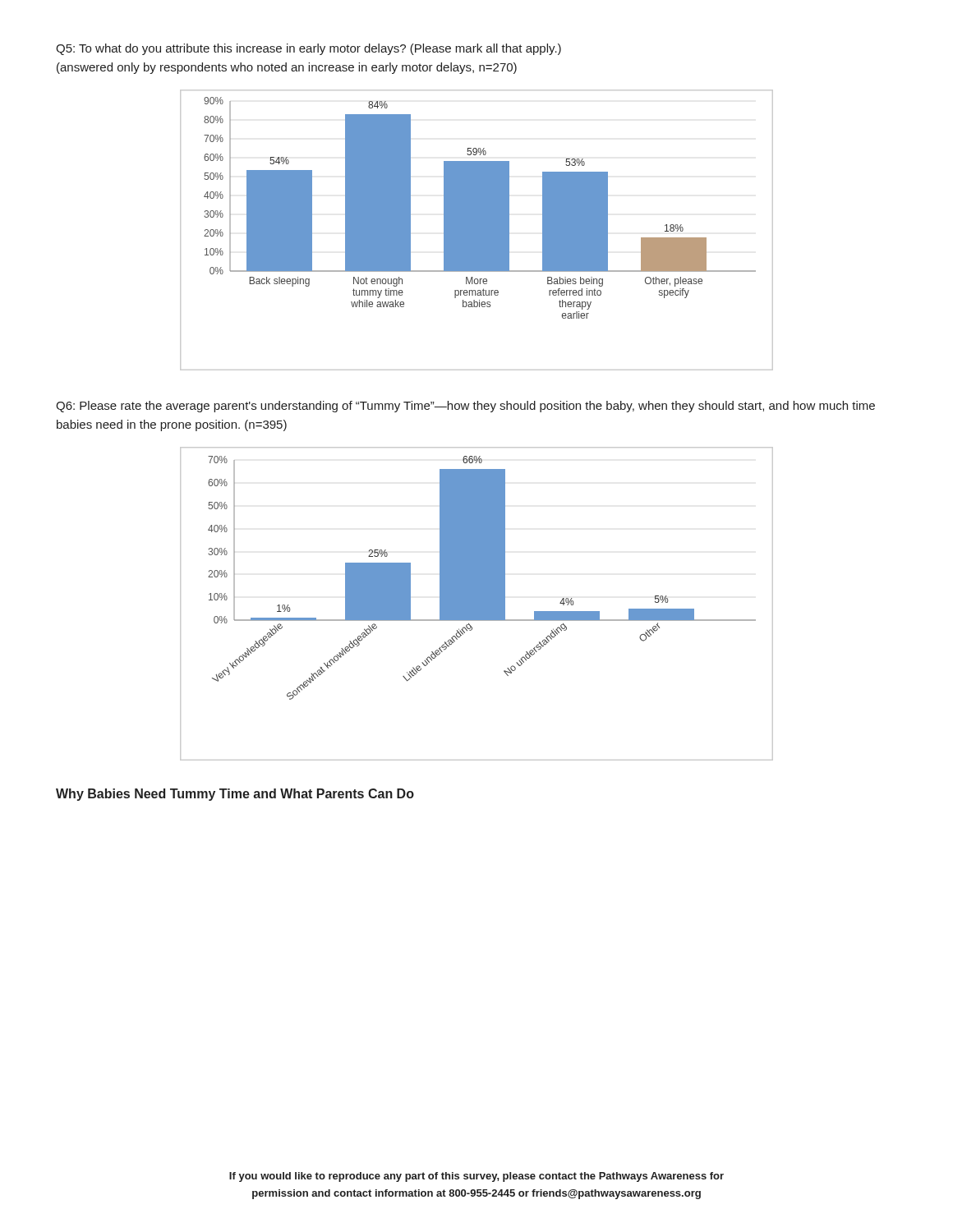Click on the element starting "Q5: To what do you attribute this"
The height and width of the screenshot is (1232, 953).
coord(309,57)
